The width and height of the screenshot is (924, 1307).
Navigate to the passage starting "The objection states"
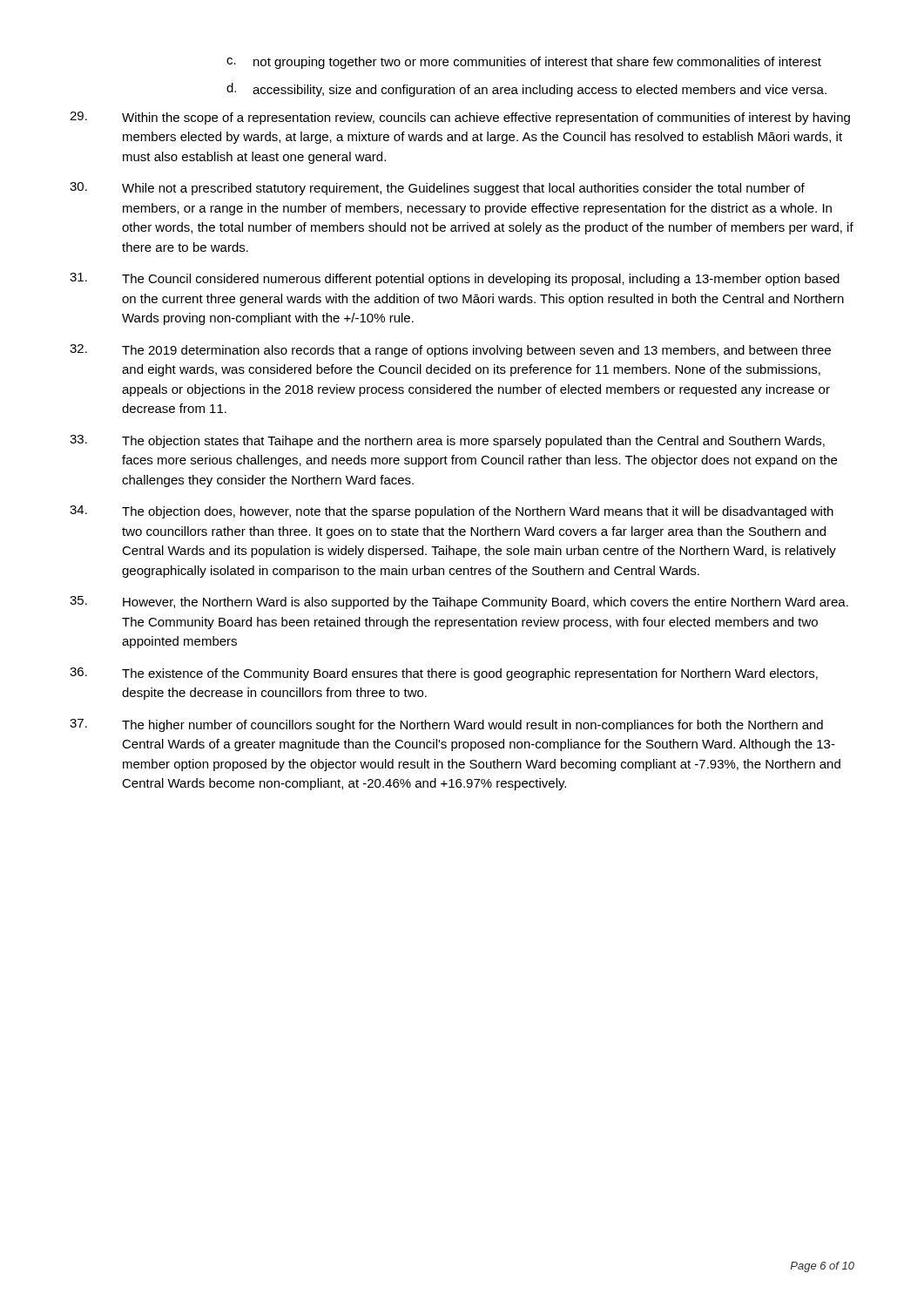click(462, 460)
